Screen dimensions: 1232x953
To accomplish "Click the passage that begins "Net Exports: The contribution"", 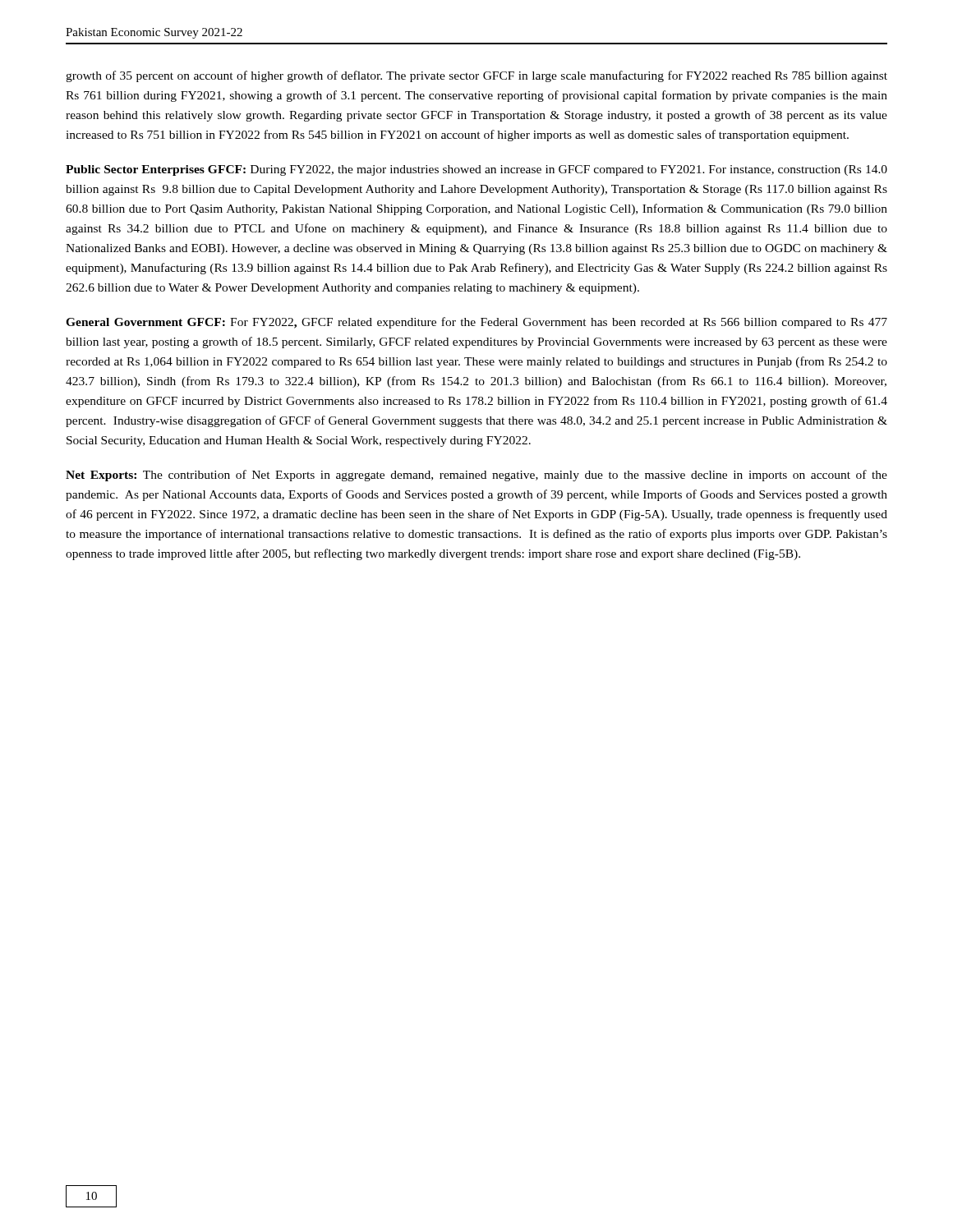I will (476, 514).
